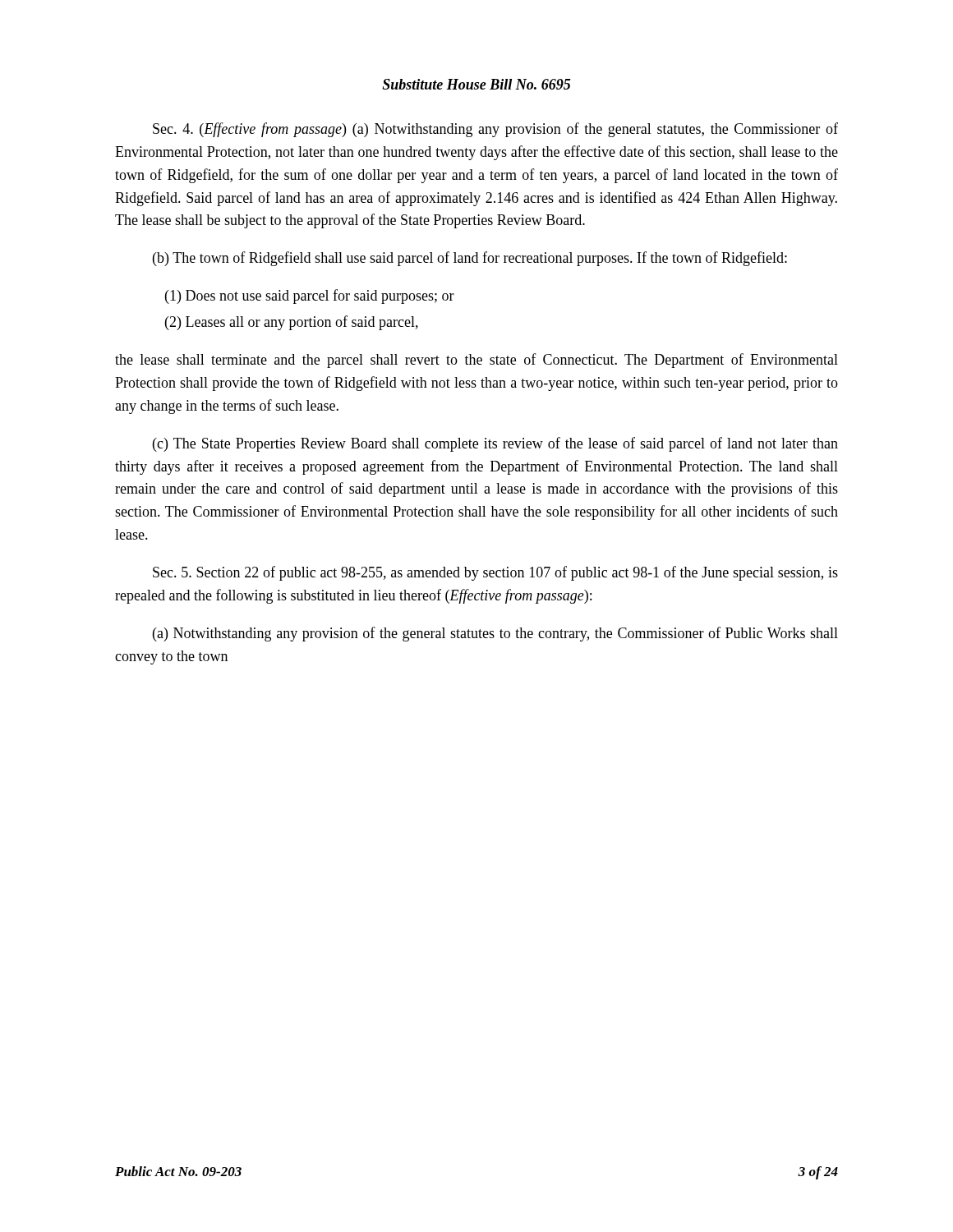Point to the text starting "(a) Notwithstanding any"
Viewport: 953px width, 1232px height.
(x=476, y=645)
